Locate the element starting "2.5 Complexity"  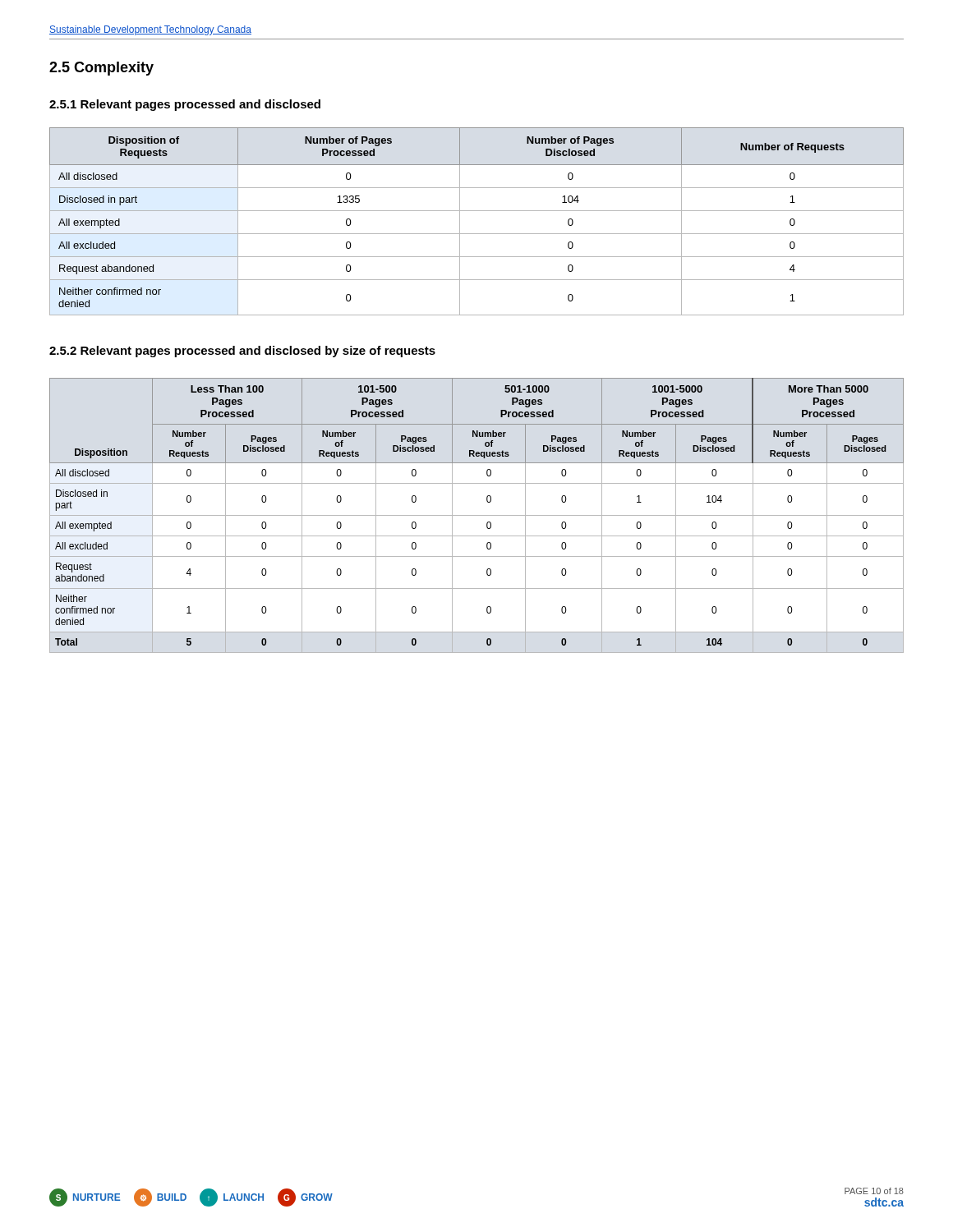[101, 68]
